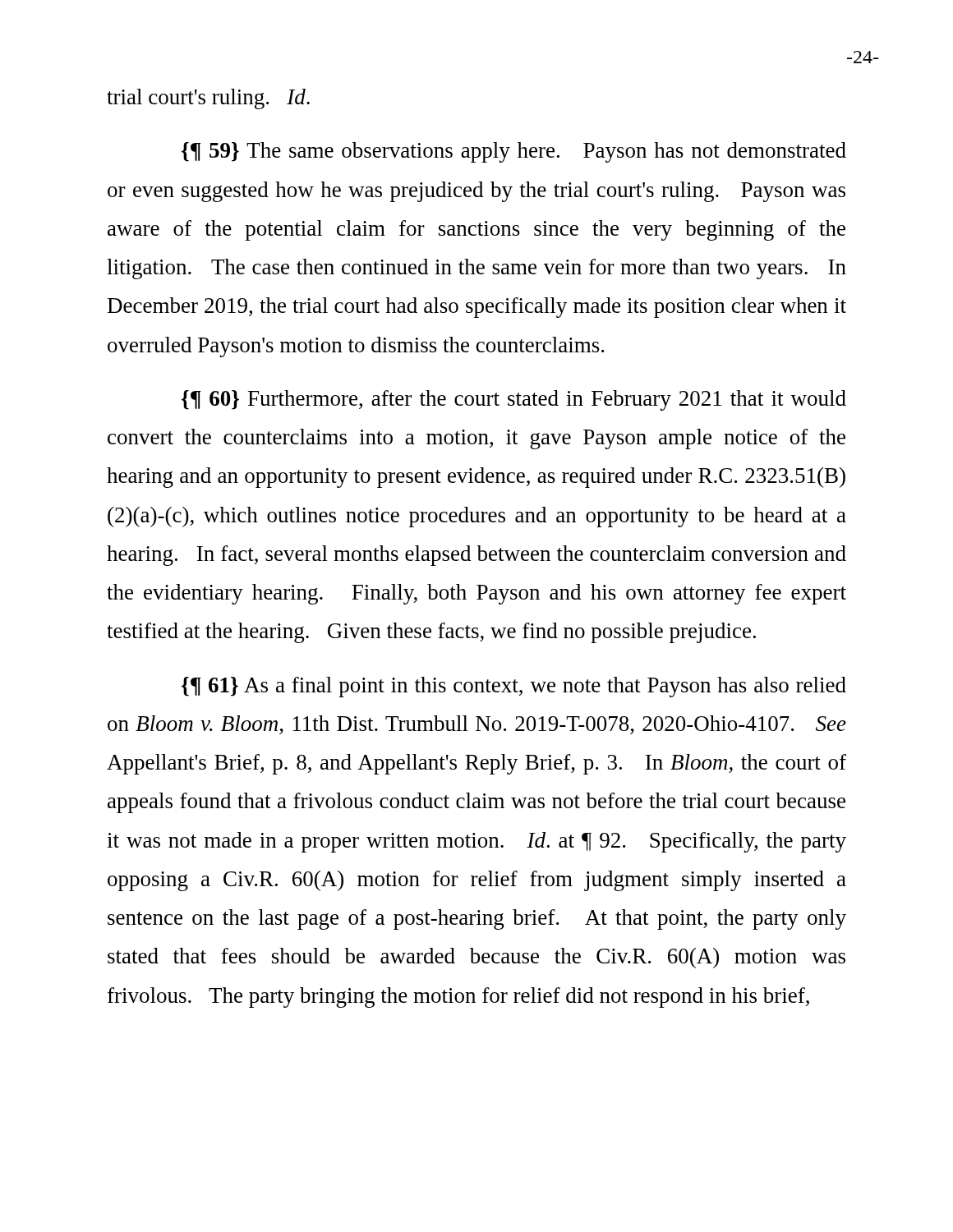The image size is (953, 1232).
Task: Locate the text block with the text "{¶ 59} The same observations apply"
Action: pos(368,152)
